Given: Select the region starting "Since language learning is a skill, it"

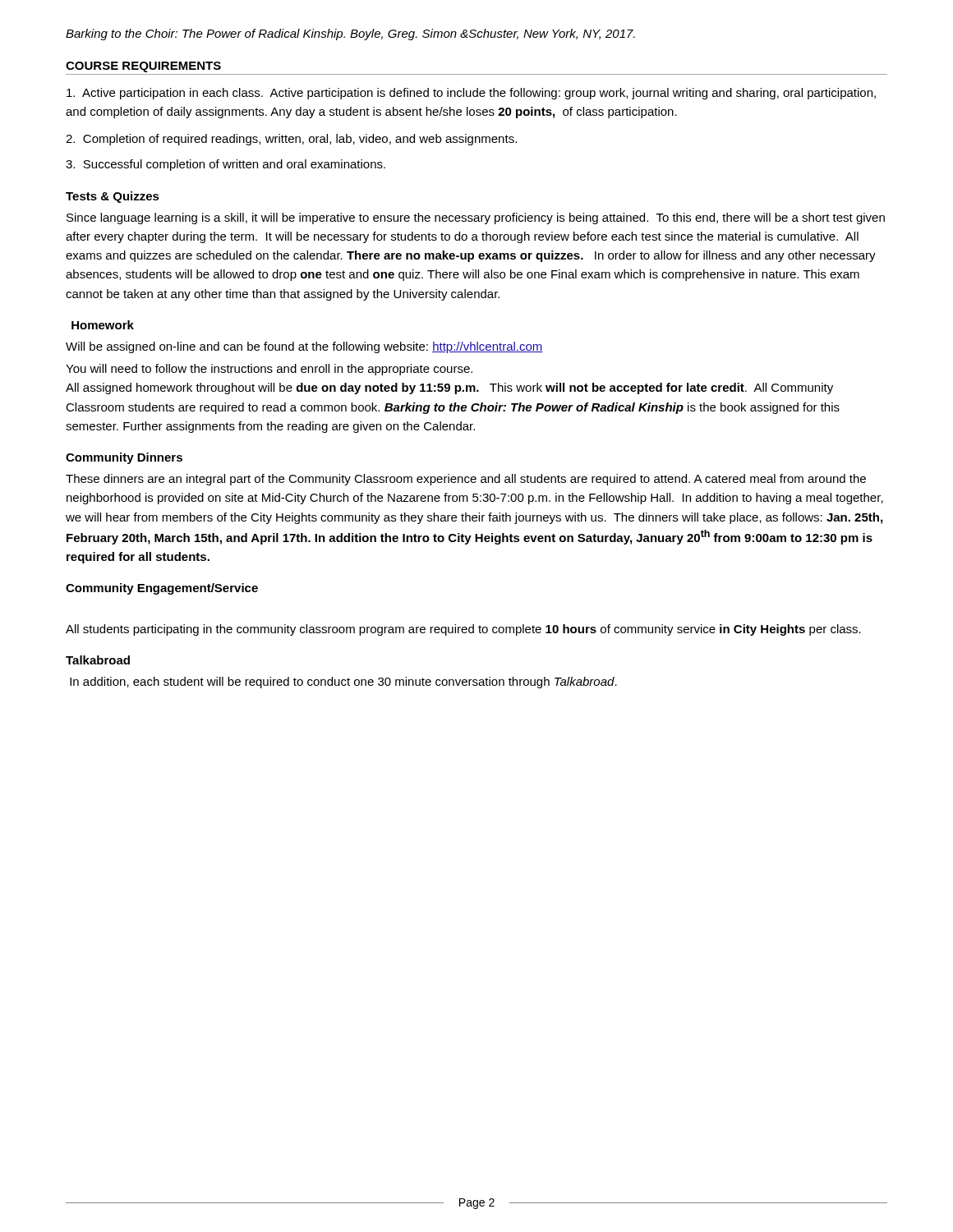Looking at the screenshot, I should point(476,255).
